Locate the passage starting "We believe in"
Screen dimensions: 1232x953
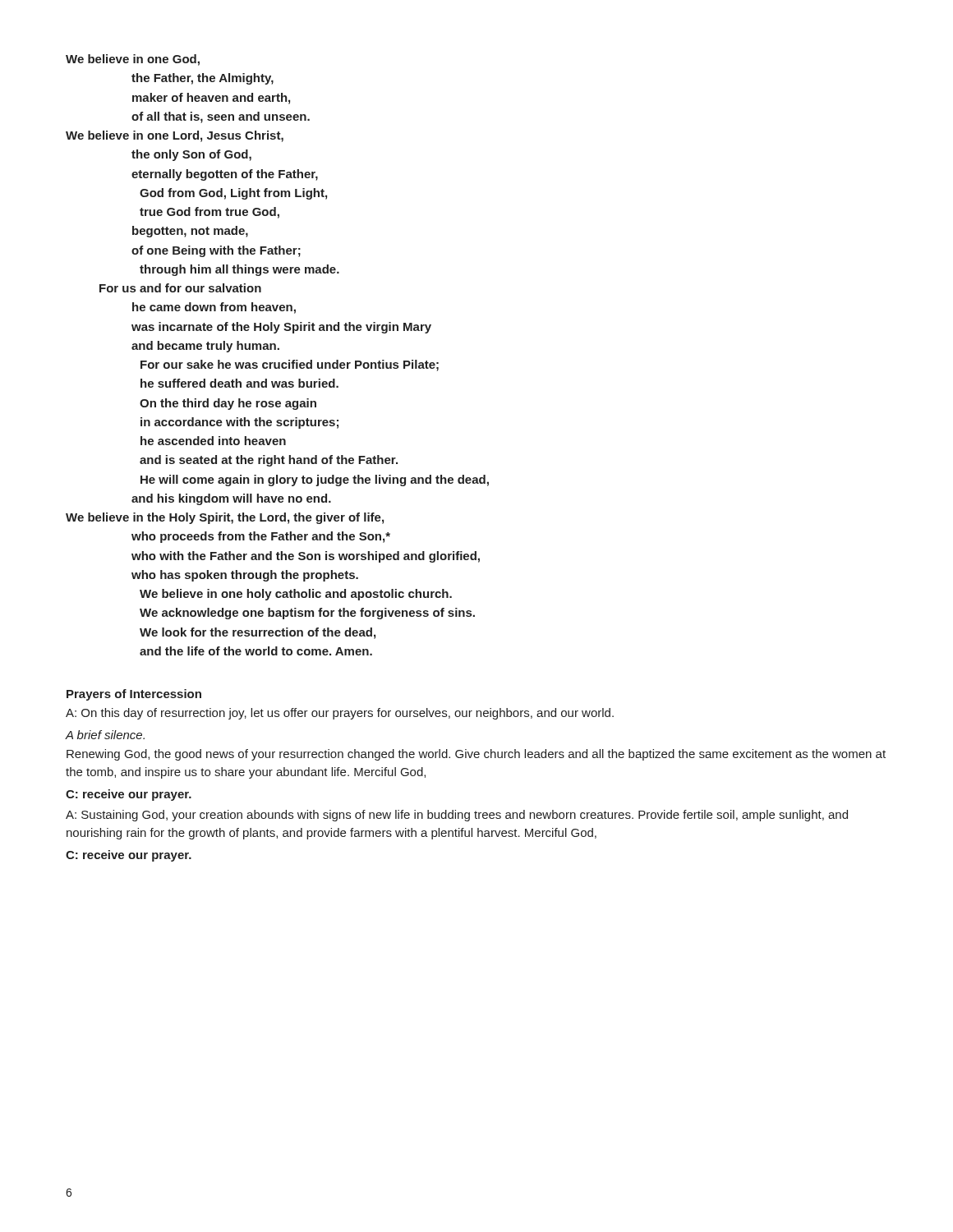133,60
